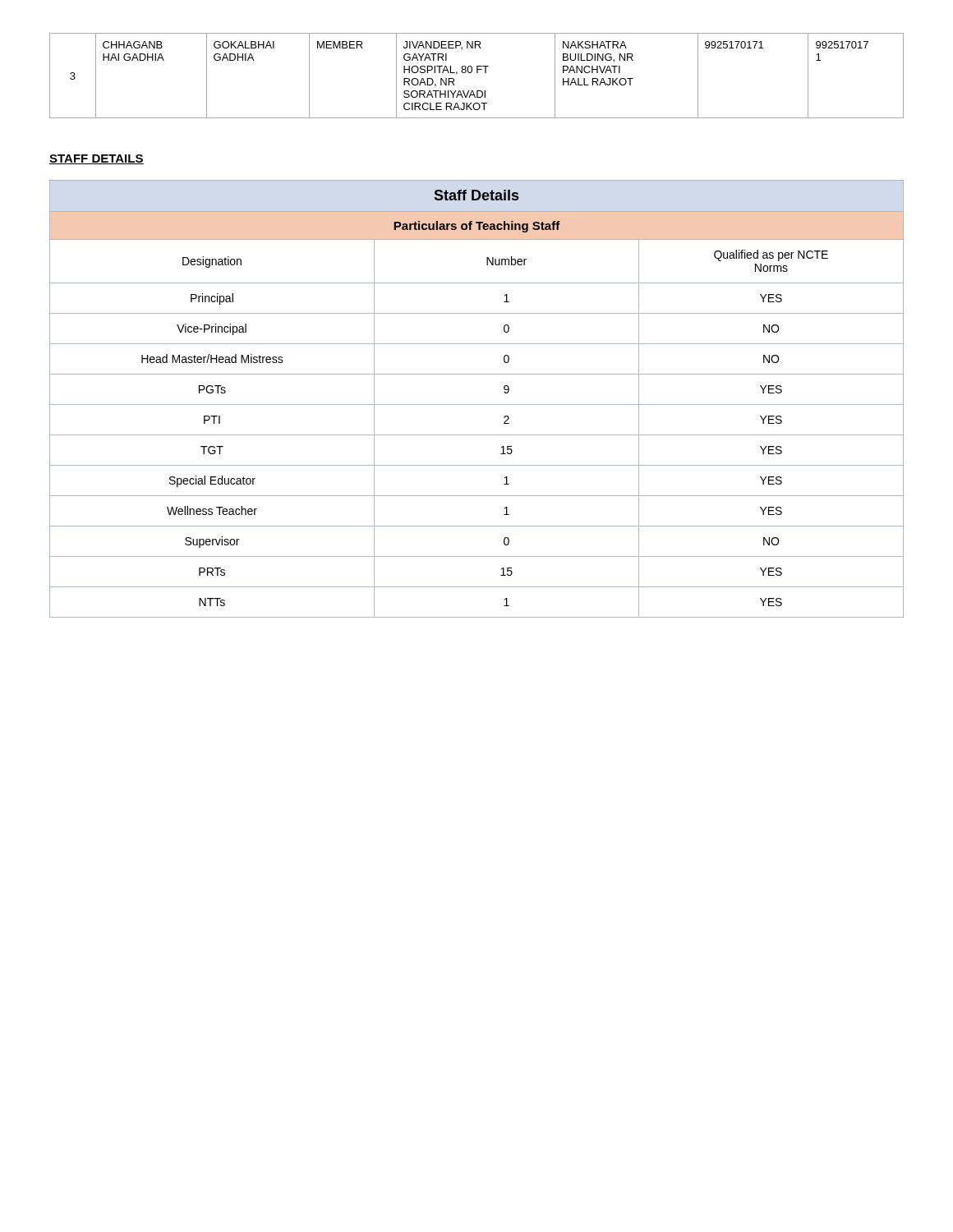Locate the passage starting "STAFF DETAILS"
953x1232 pixels.
(x=96, y=158)
